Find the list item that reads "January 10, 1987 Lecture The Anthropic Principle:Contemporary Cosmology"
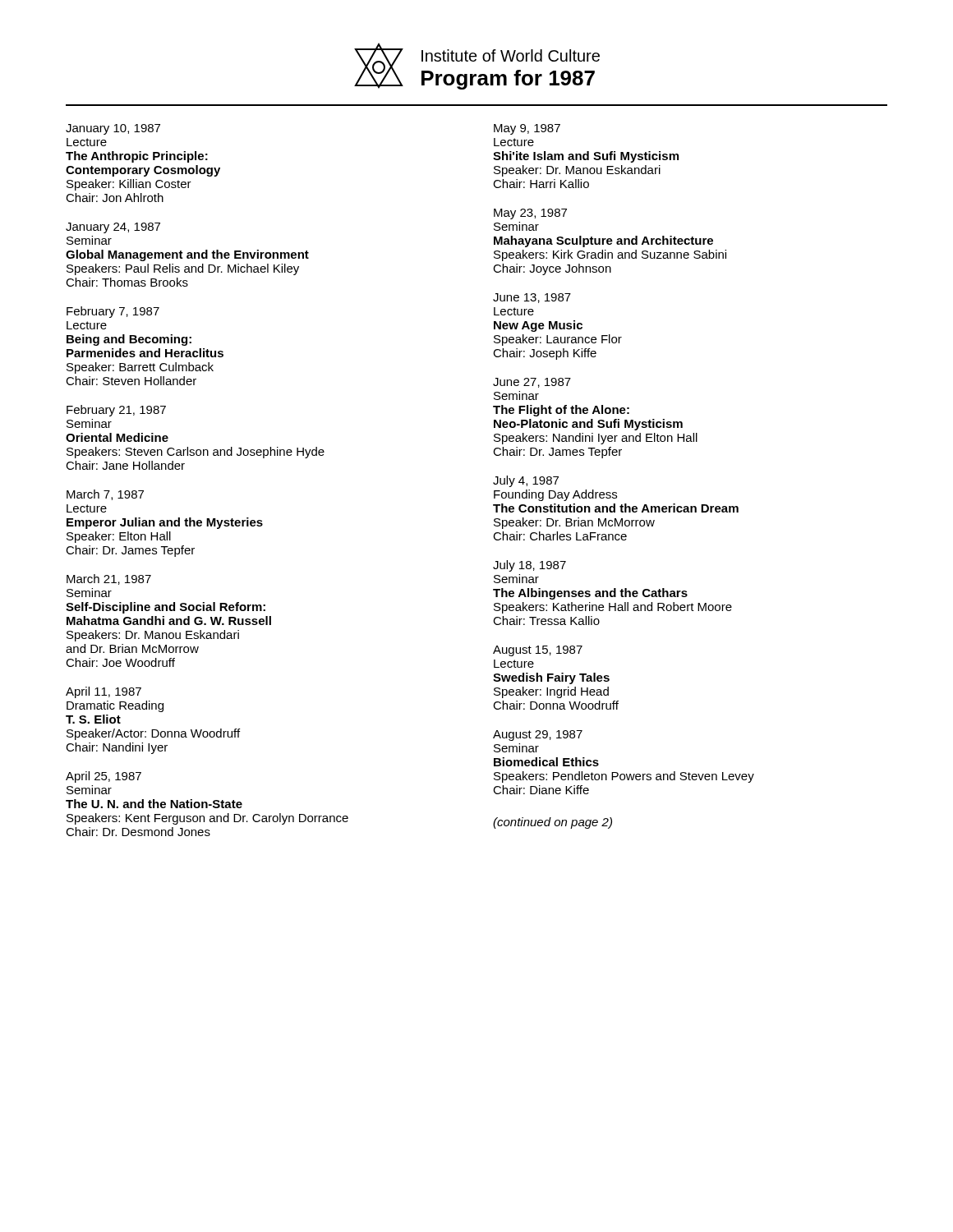The image size is (953, 1232). click(113, 129)
